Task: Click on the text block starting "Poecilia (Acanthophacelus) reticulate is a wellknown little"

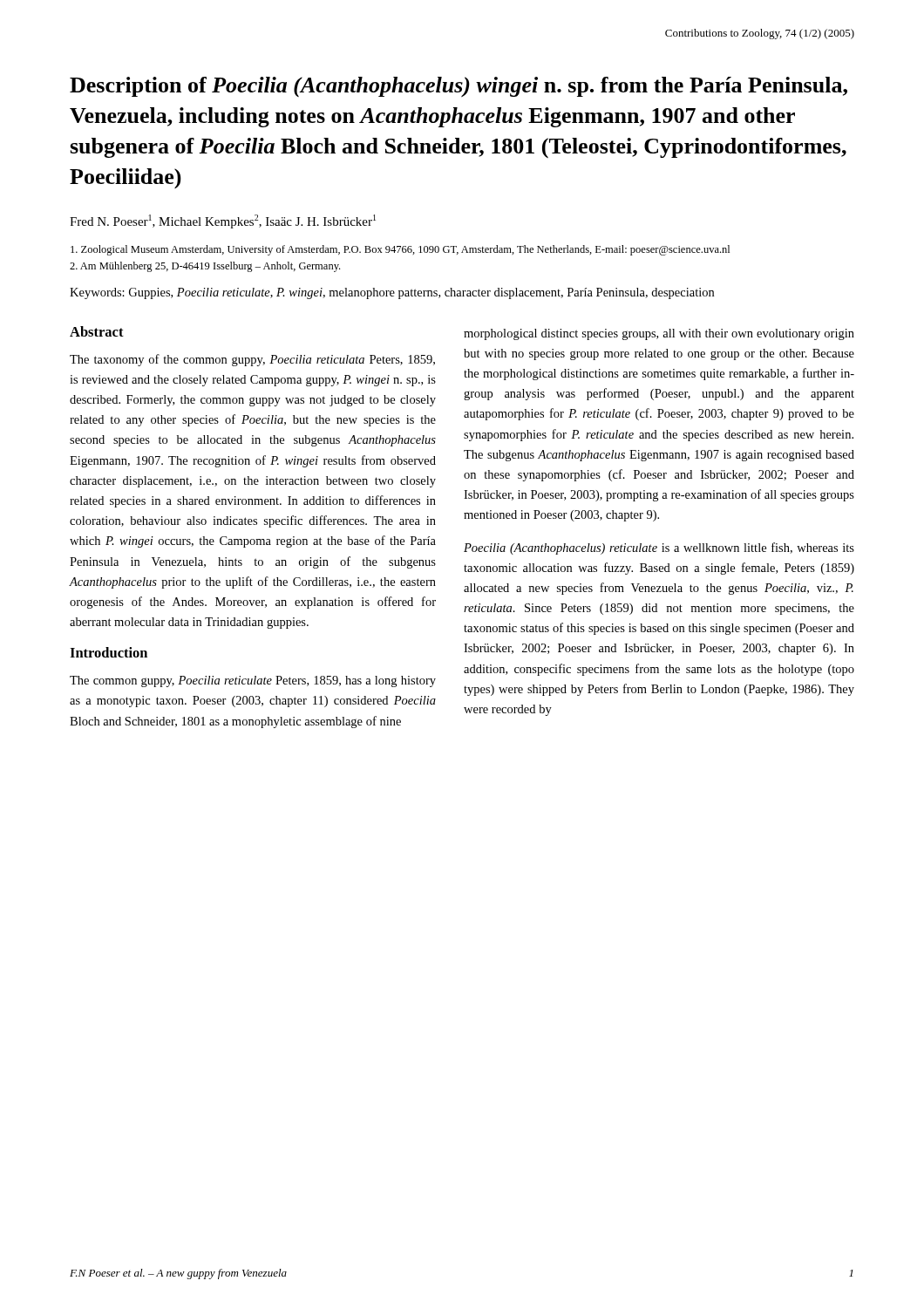Action: [659, 628]
